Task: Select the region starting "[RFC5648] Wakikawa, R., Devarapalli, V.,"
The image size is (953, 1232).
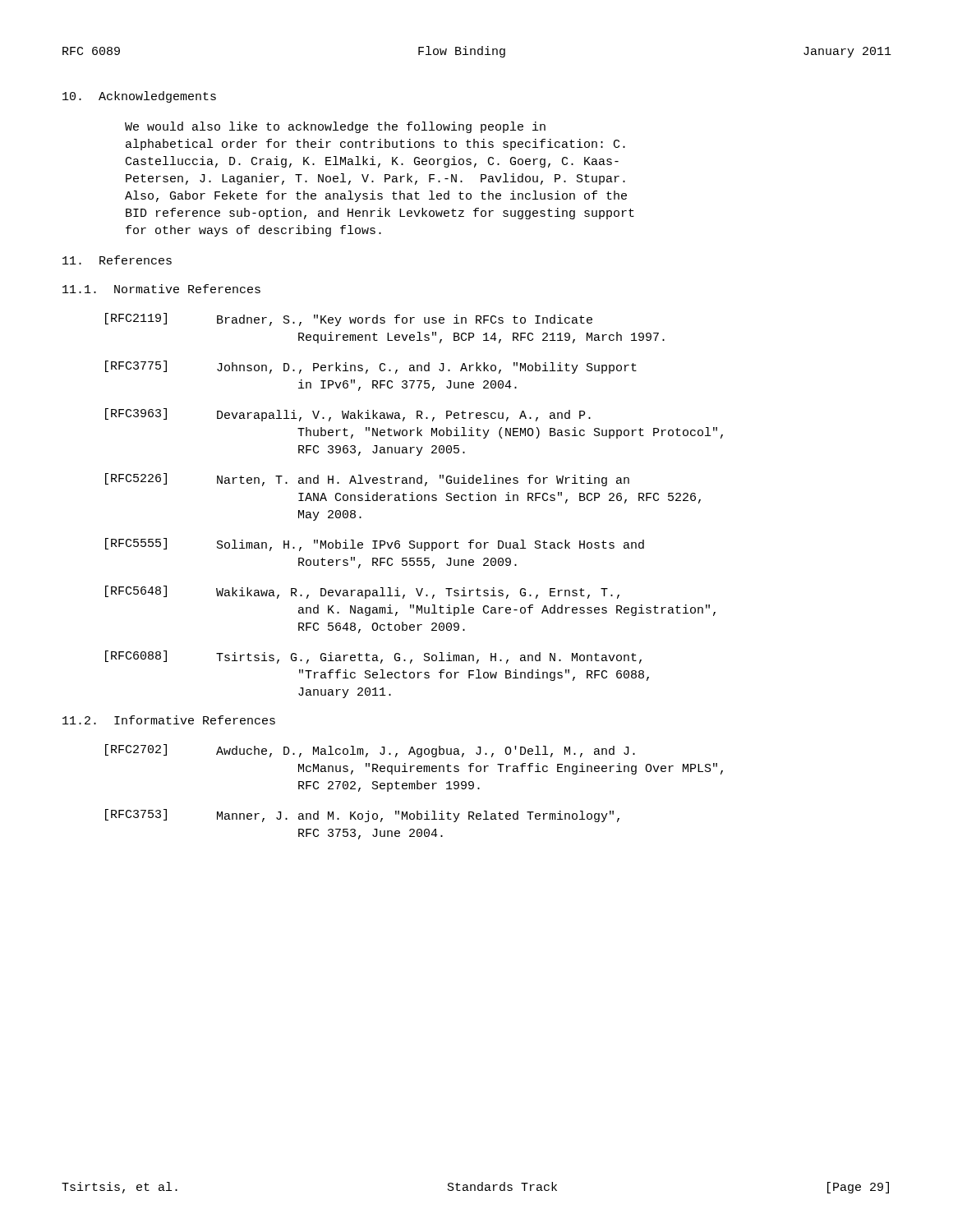Action: [x=497, y=611]
